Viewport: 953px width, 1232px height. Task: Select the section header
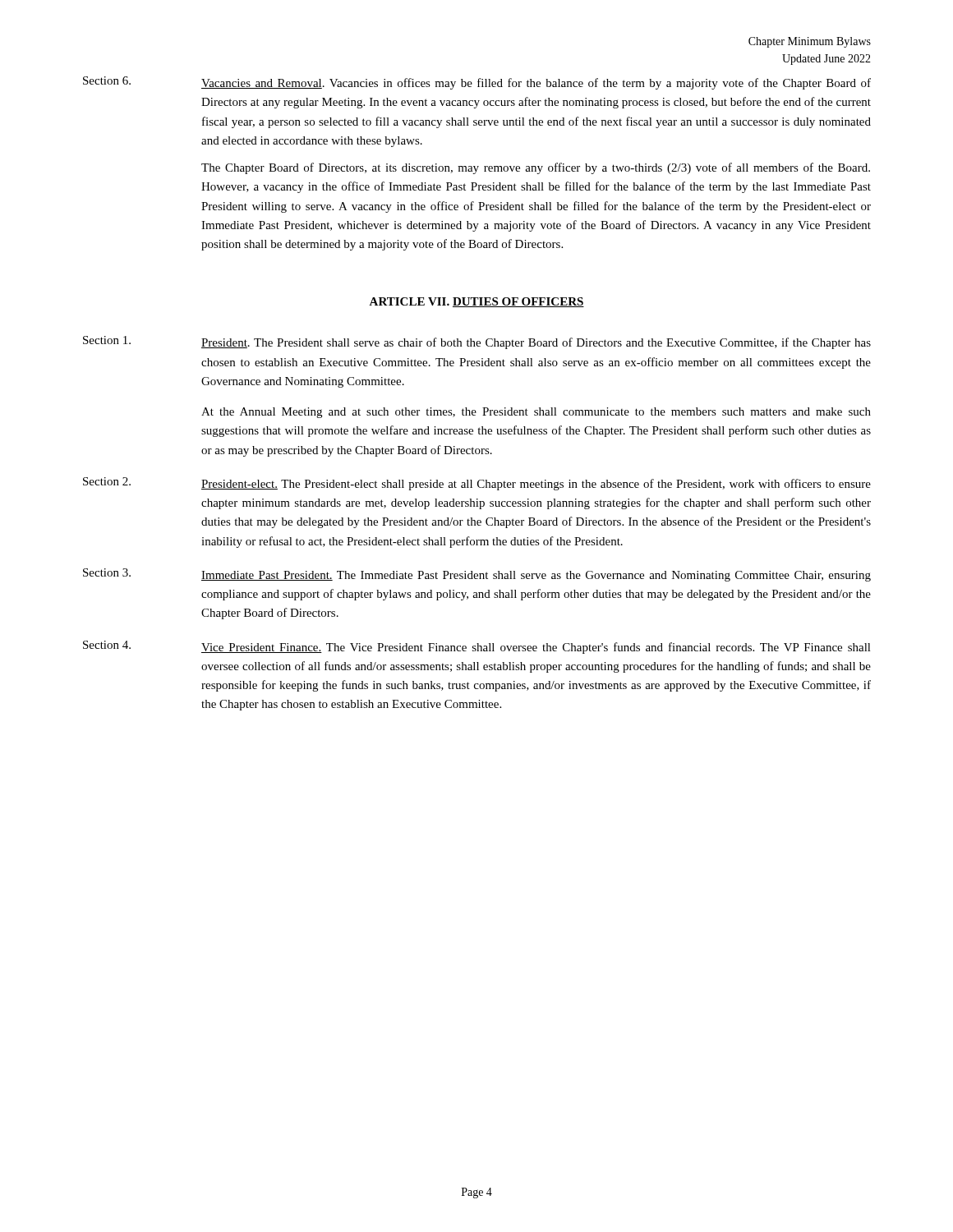click(x=476, y=302)
